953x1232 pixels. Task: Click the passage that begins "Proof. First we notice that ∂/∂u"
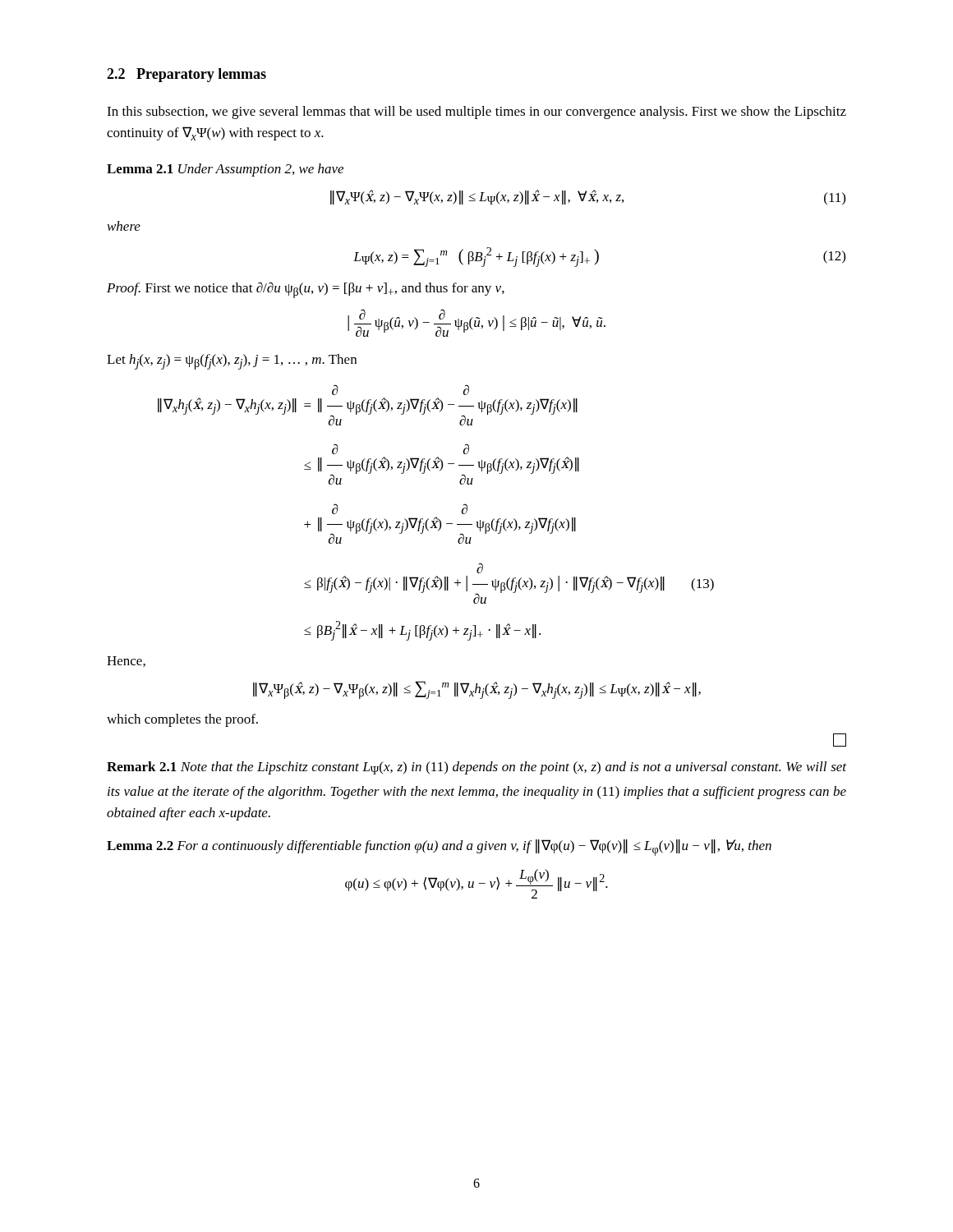(x=306, y=289)
